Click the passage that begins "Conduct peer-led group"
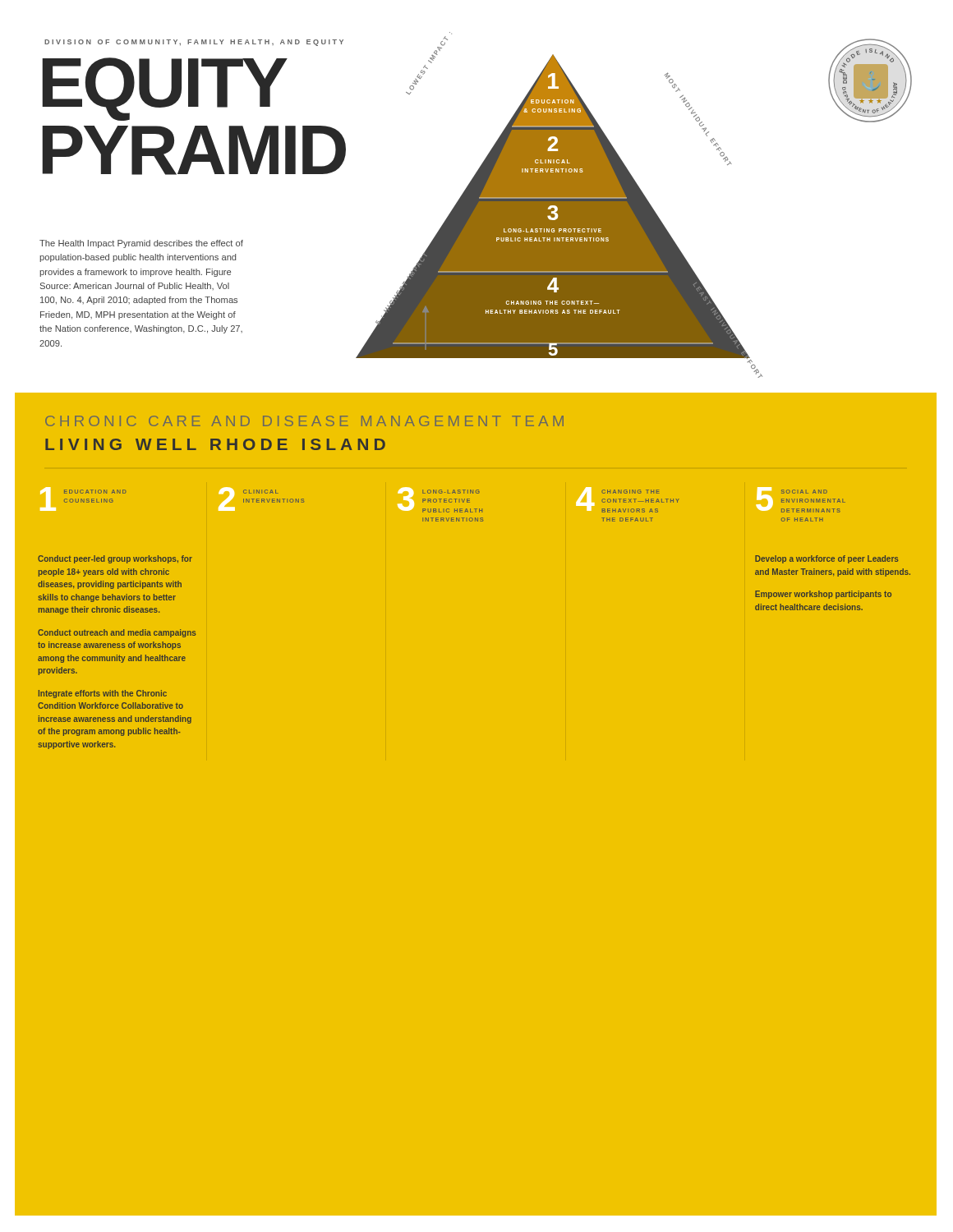This screenshot has width=953, height=1232. [x=115, y=584]
